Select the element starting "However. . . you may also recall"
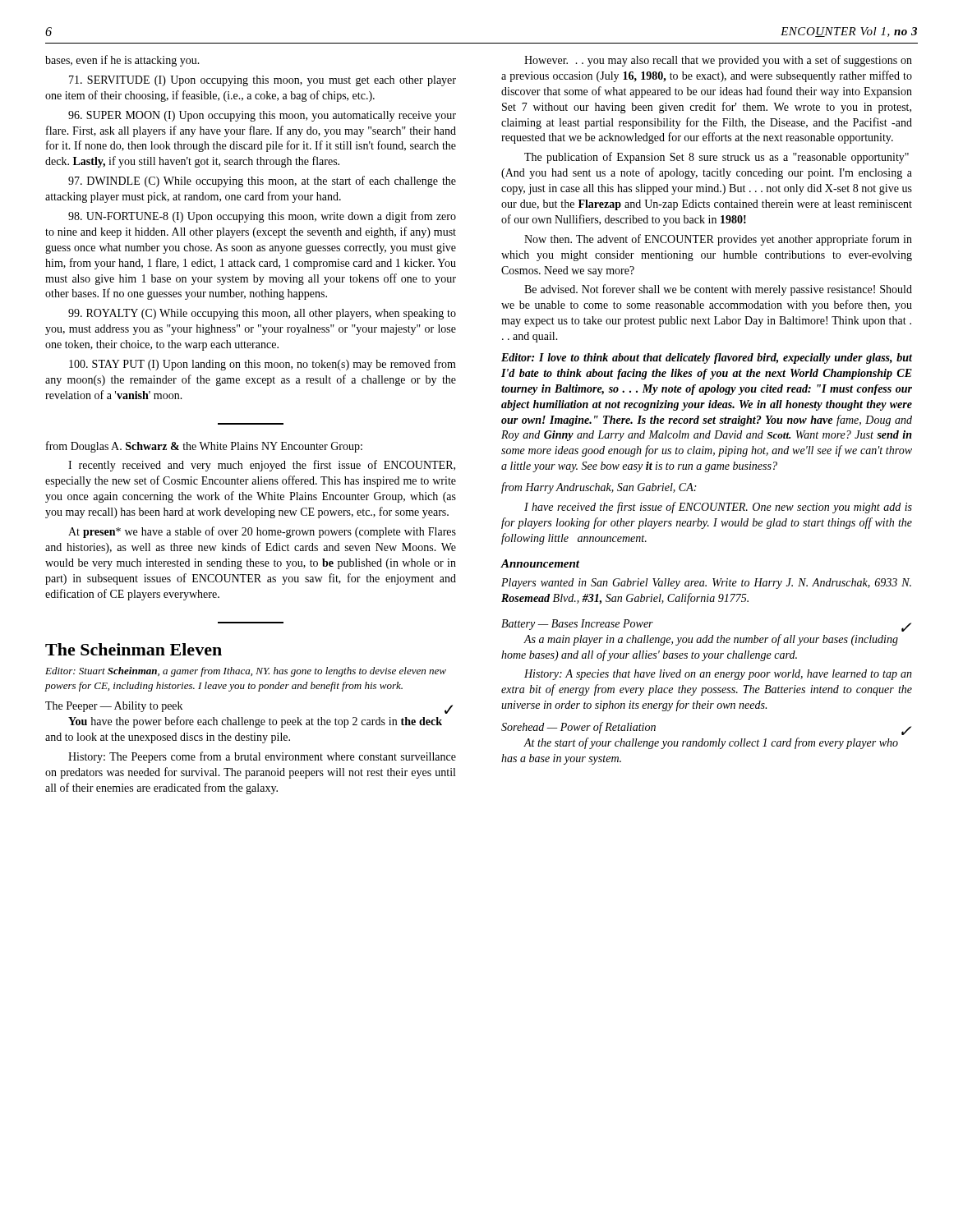This screenshot has height=1232, width=963. tap(707, 199)
